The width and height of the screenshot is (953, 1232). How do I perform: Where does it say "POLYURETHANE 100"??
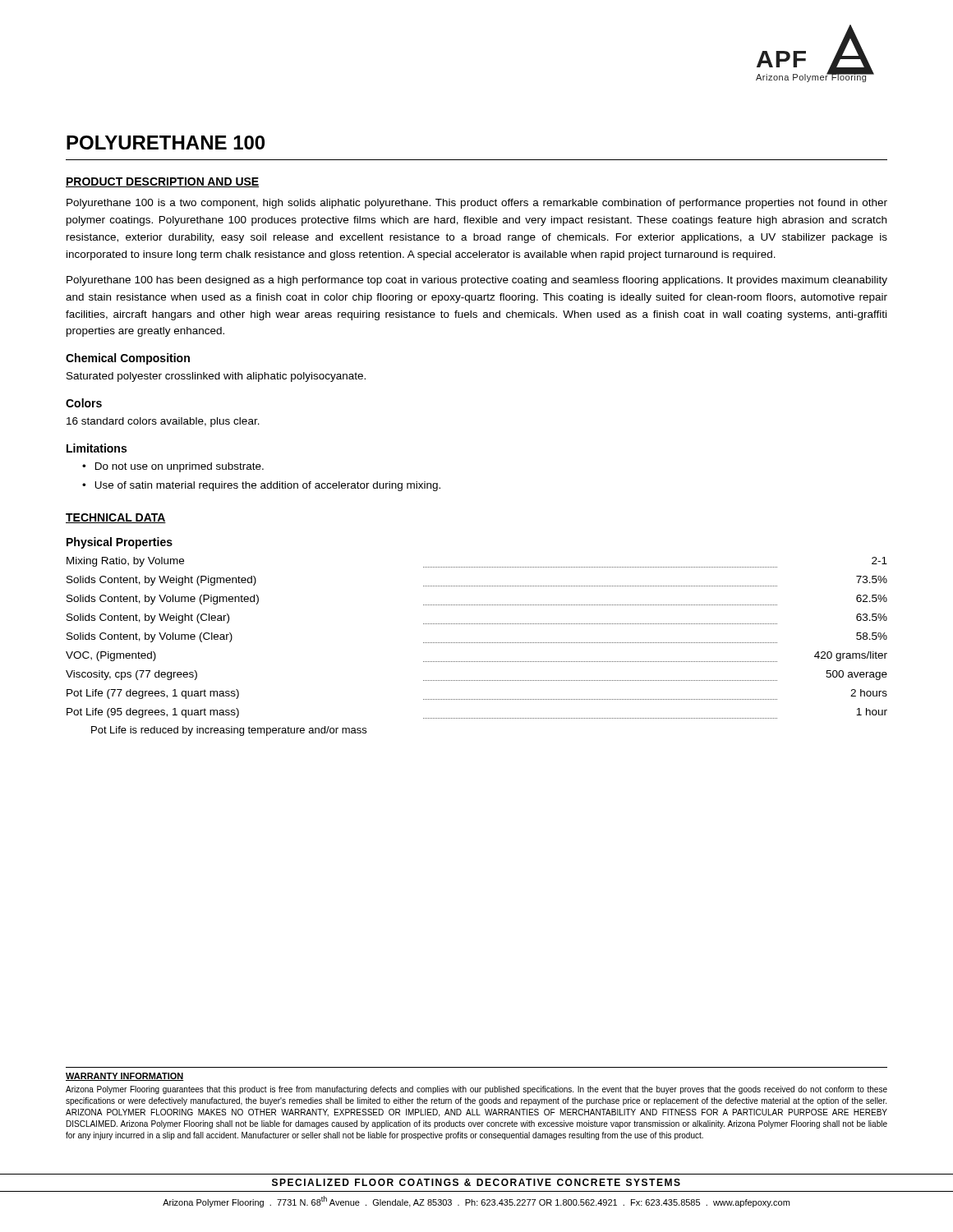click(166, 143)
